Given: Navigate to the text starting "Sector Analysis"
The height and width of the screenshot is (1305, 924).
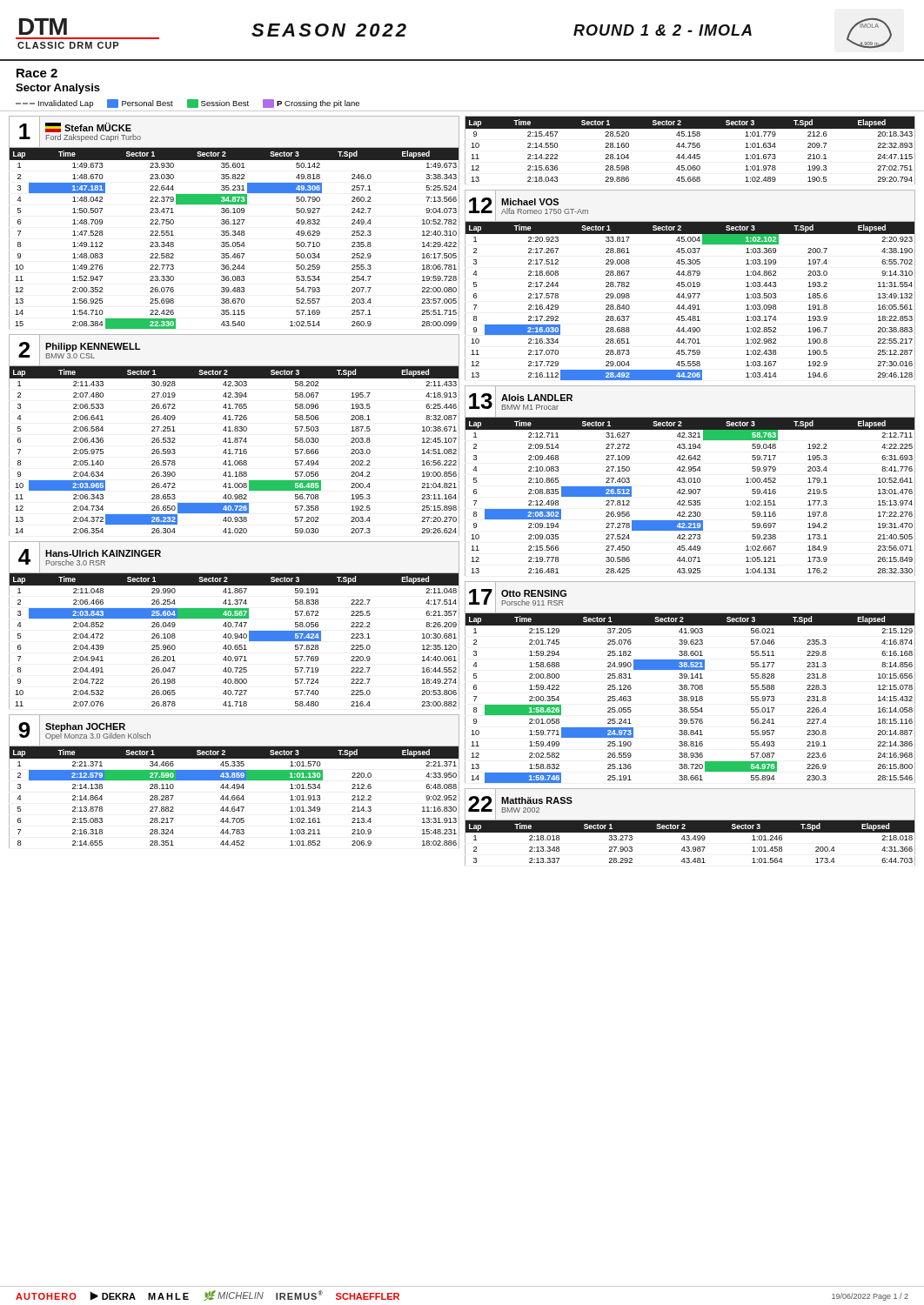Looking at the screenshot, I should [x=58, y=87].
